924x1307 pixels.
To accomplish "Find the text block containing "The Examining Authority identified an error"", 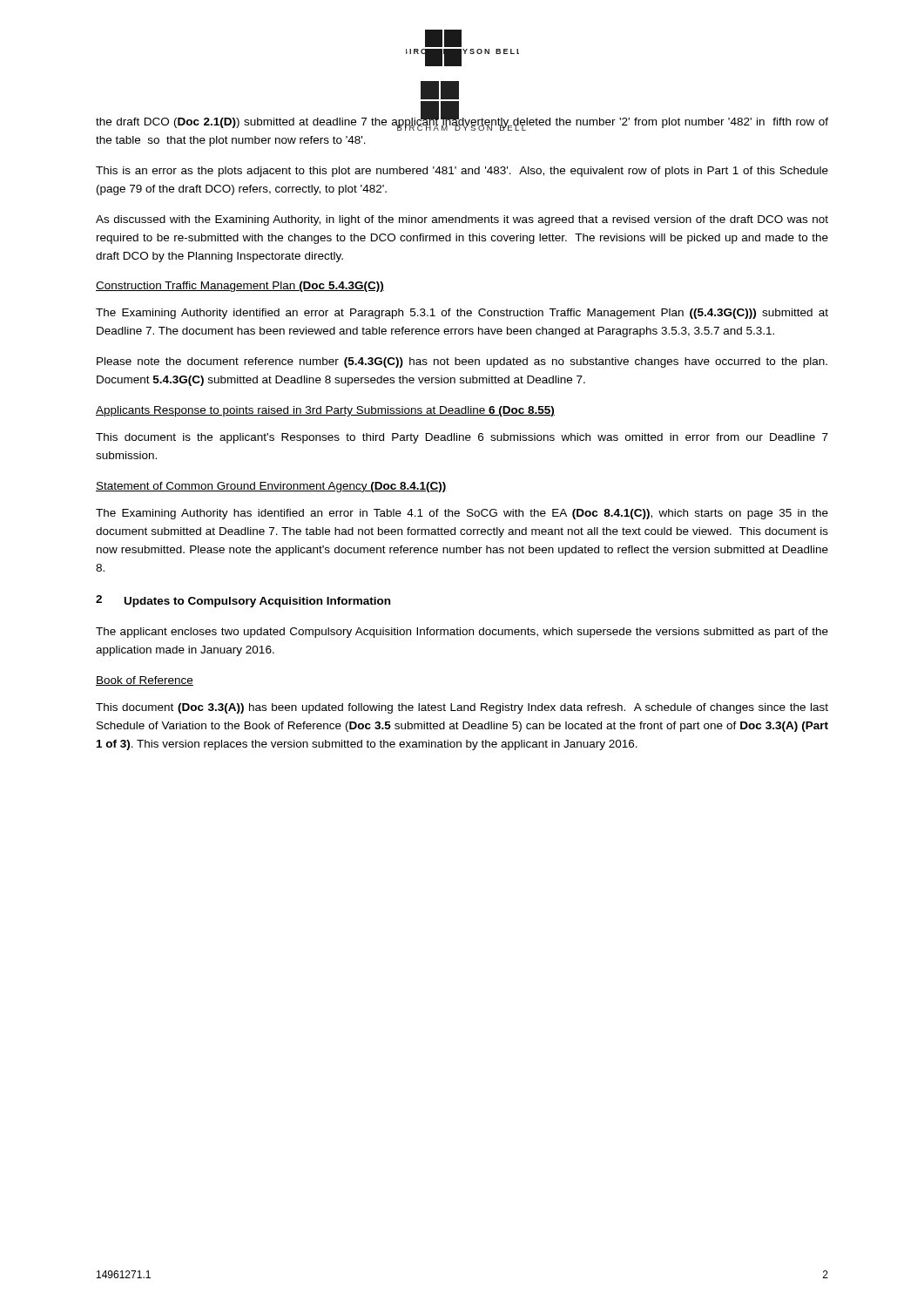I will [x=462, y=322].
